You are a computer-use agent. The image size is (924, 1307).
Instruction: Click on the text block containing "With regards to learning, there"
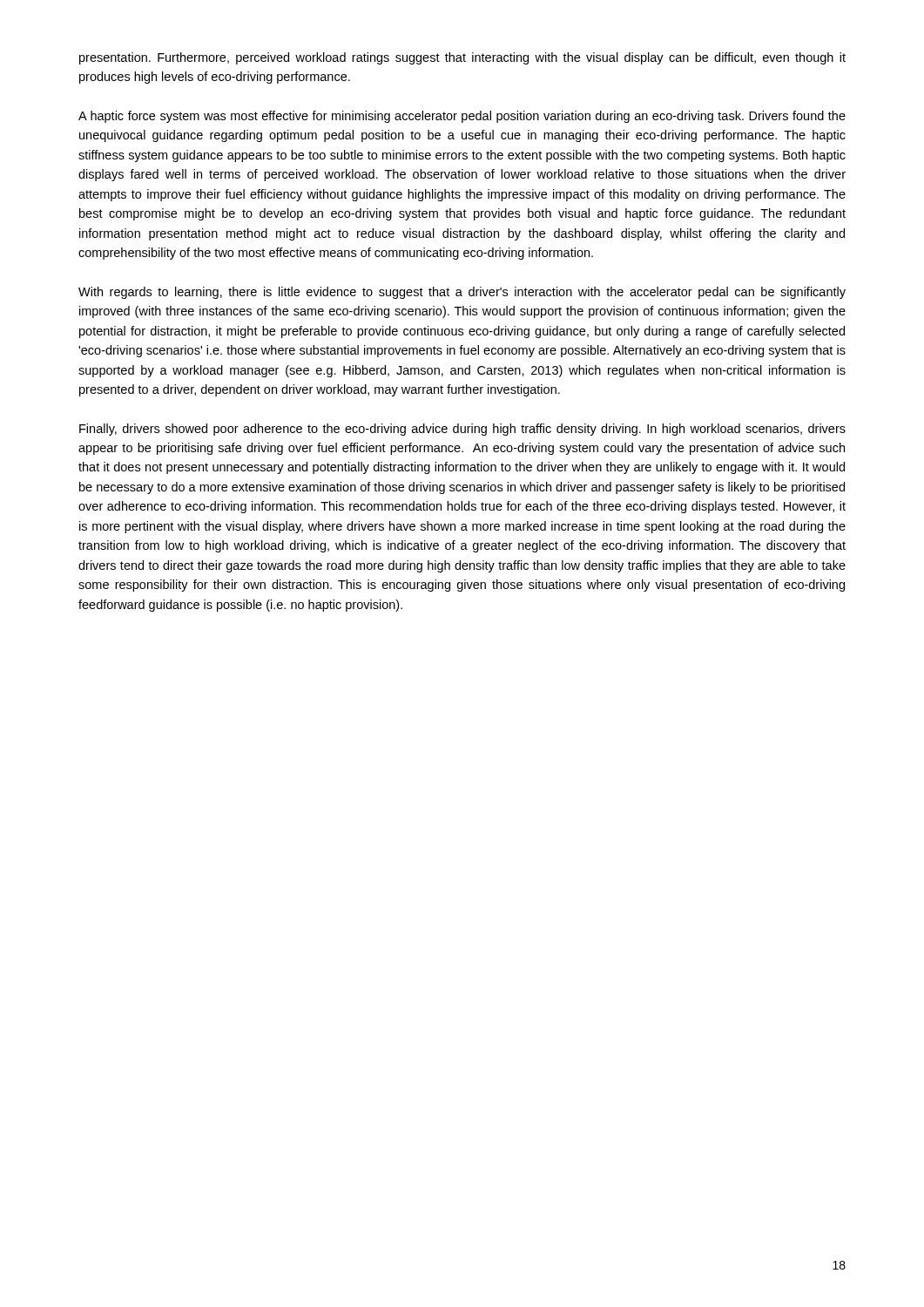pos(462,341)
